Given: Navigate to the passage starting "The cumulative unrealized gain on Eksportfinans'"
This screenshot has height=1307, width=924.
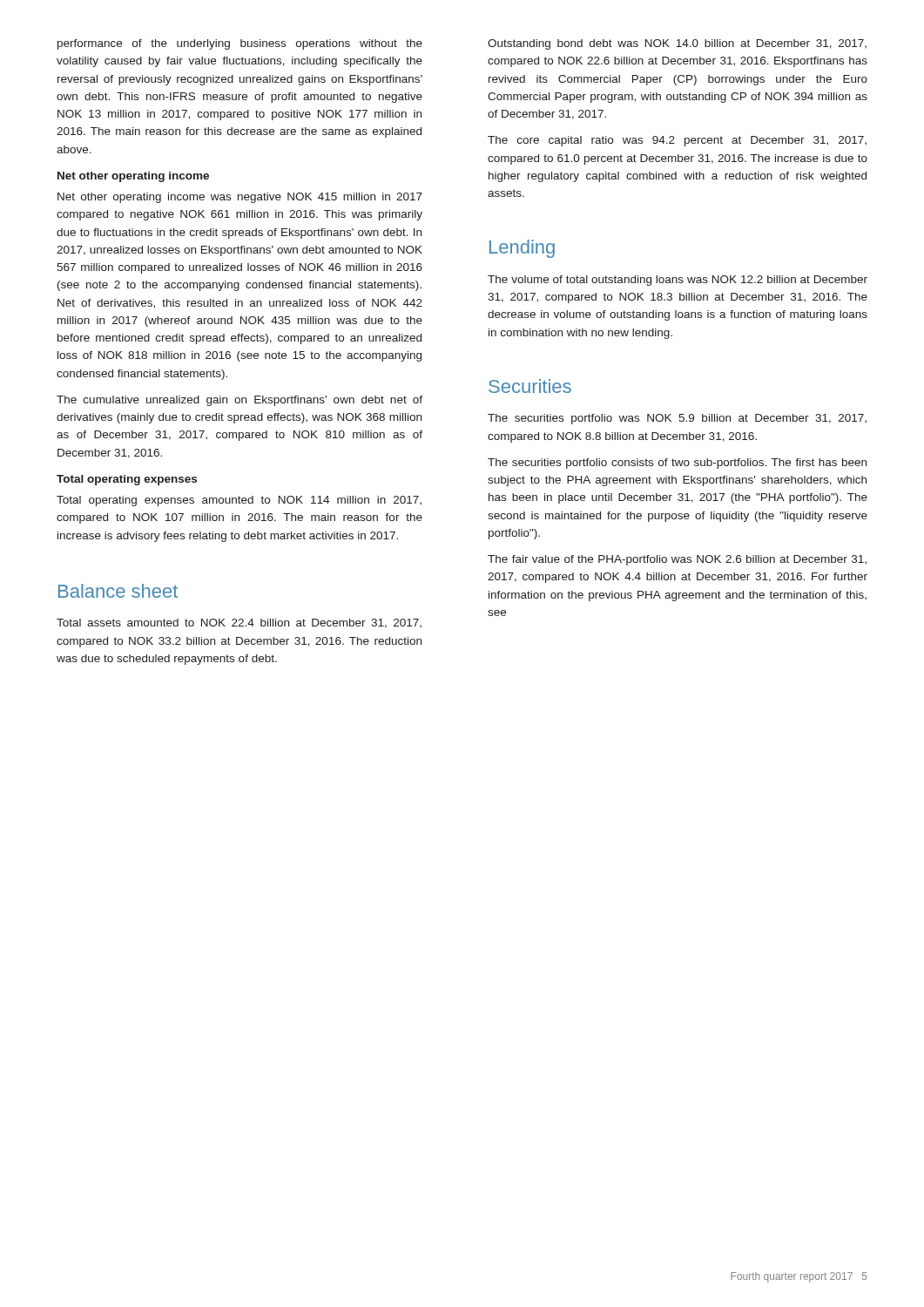Looking at the screenshot, I should 240,426.
